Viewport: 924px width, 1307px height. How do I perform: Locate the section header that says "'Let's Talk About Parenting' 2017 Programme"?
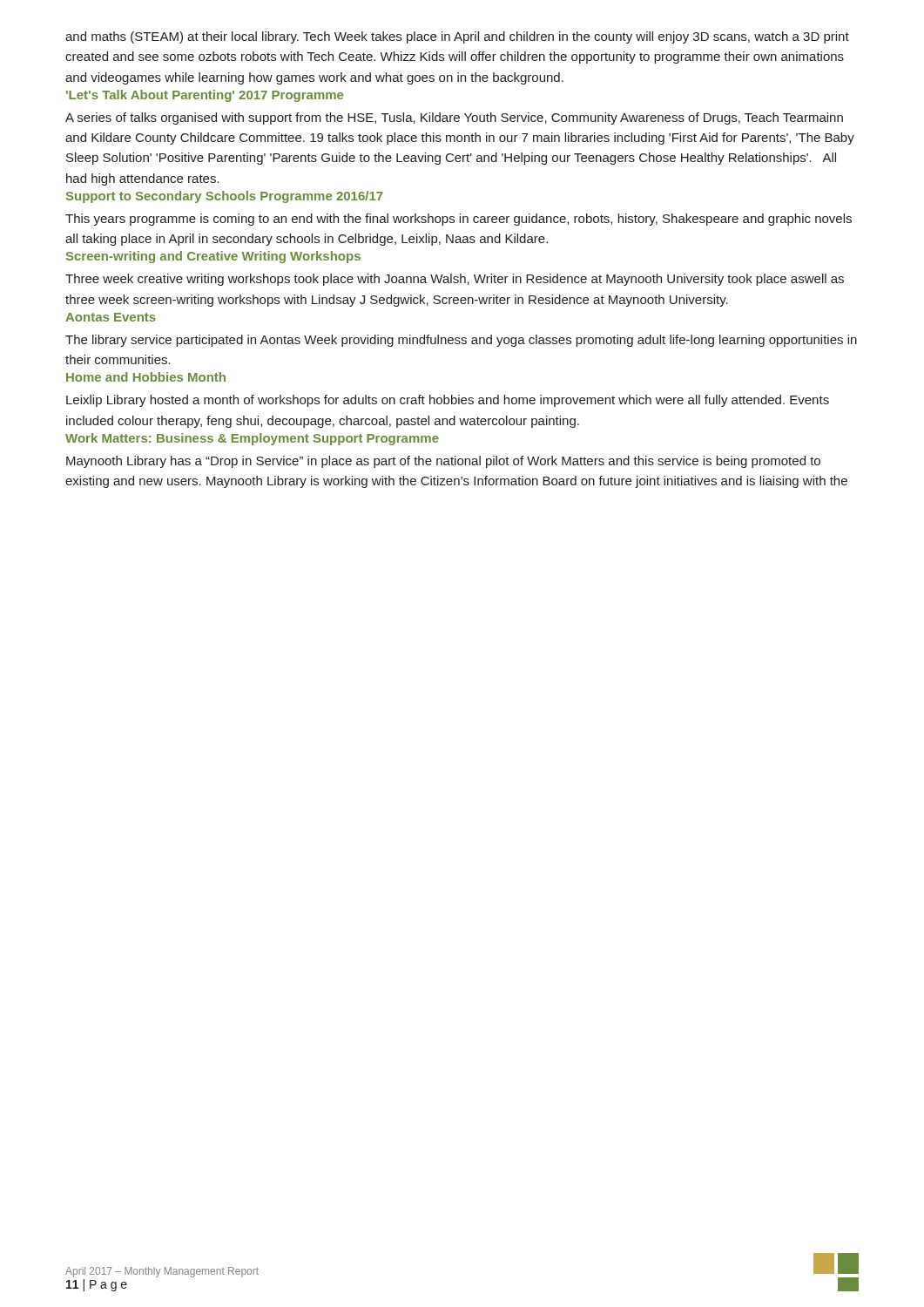[x=205, y=94]
